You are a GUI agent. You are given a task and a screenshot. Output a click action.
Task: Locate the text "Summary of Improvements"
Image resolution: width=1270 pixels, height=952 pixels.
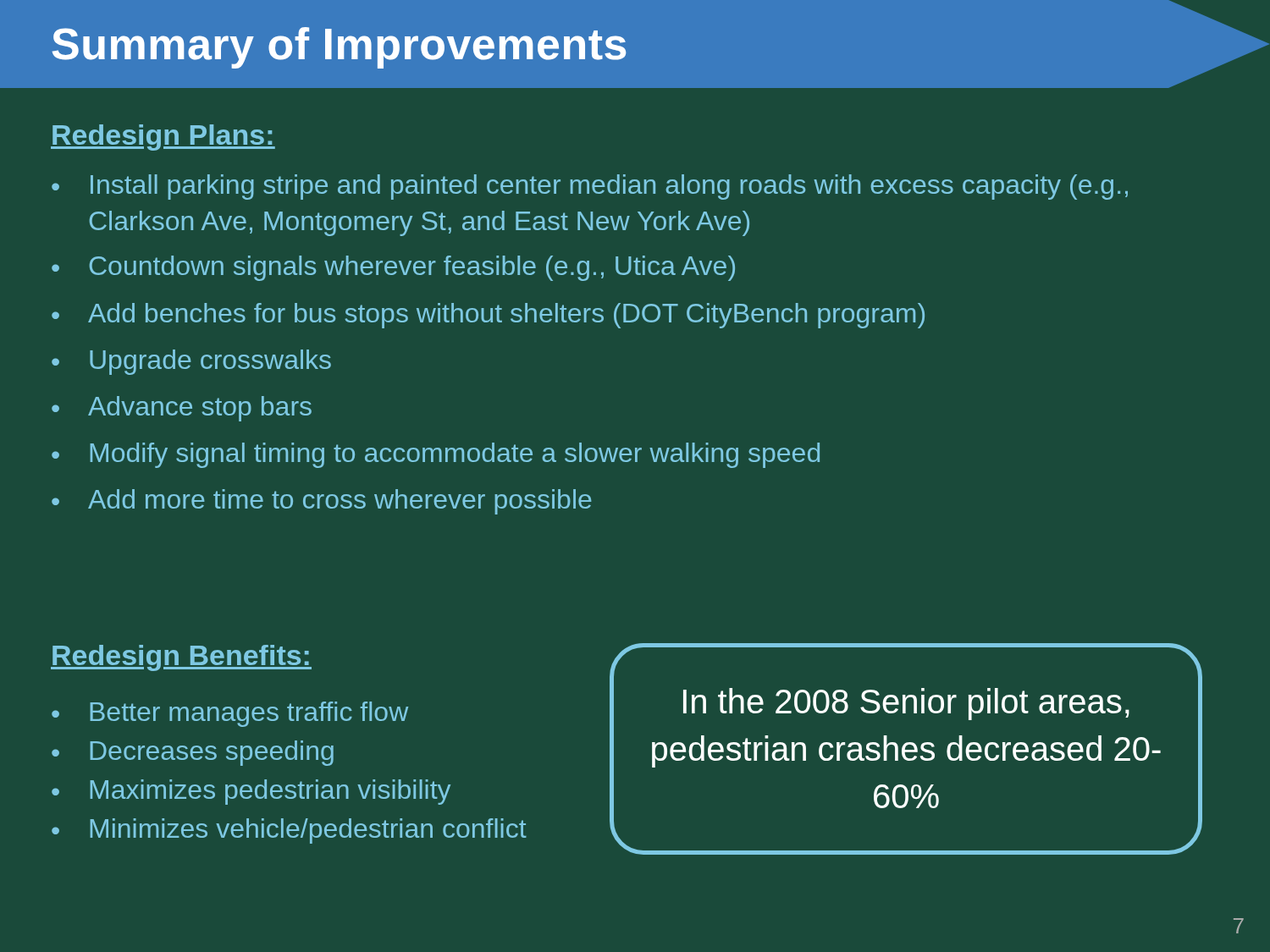point(339,44)
